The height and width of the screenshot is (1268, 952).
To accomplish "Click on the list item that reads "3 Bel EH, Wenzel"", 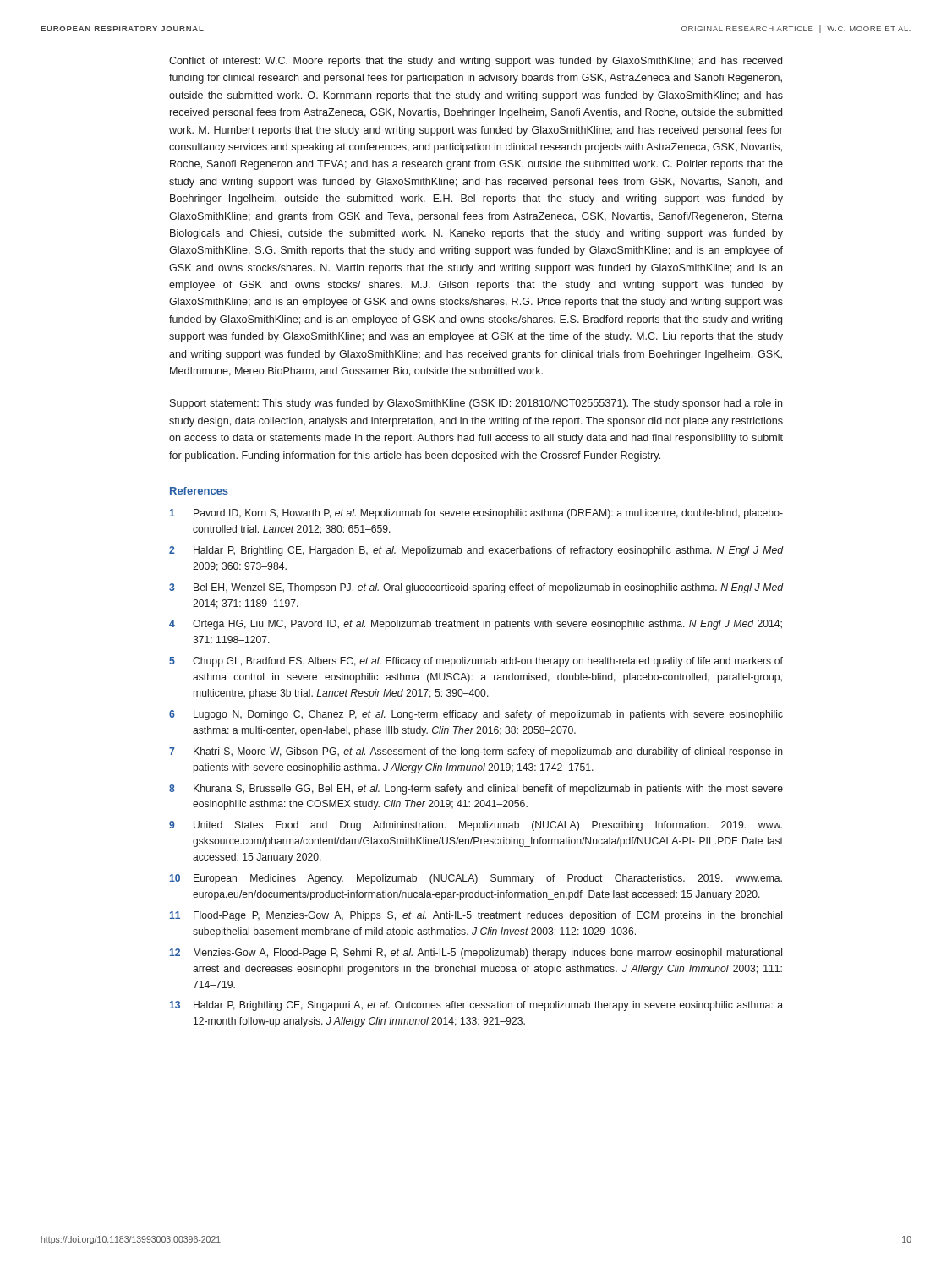I will [476, 596].
